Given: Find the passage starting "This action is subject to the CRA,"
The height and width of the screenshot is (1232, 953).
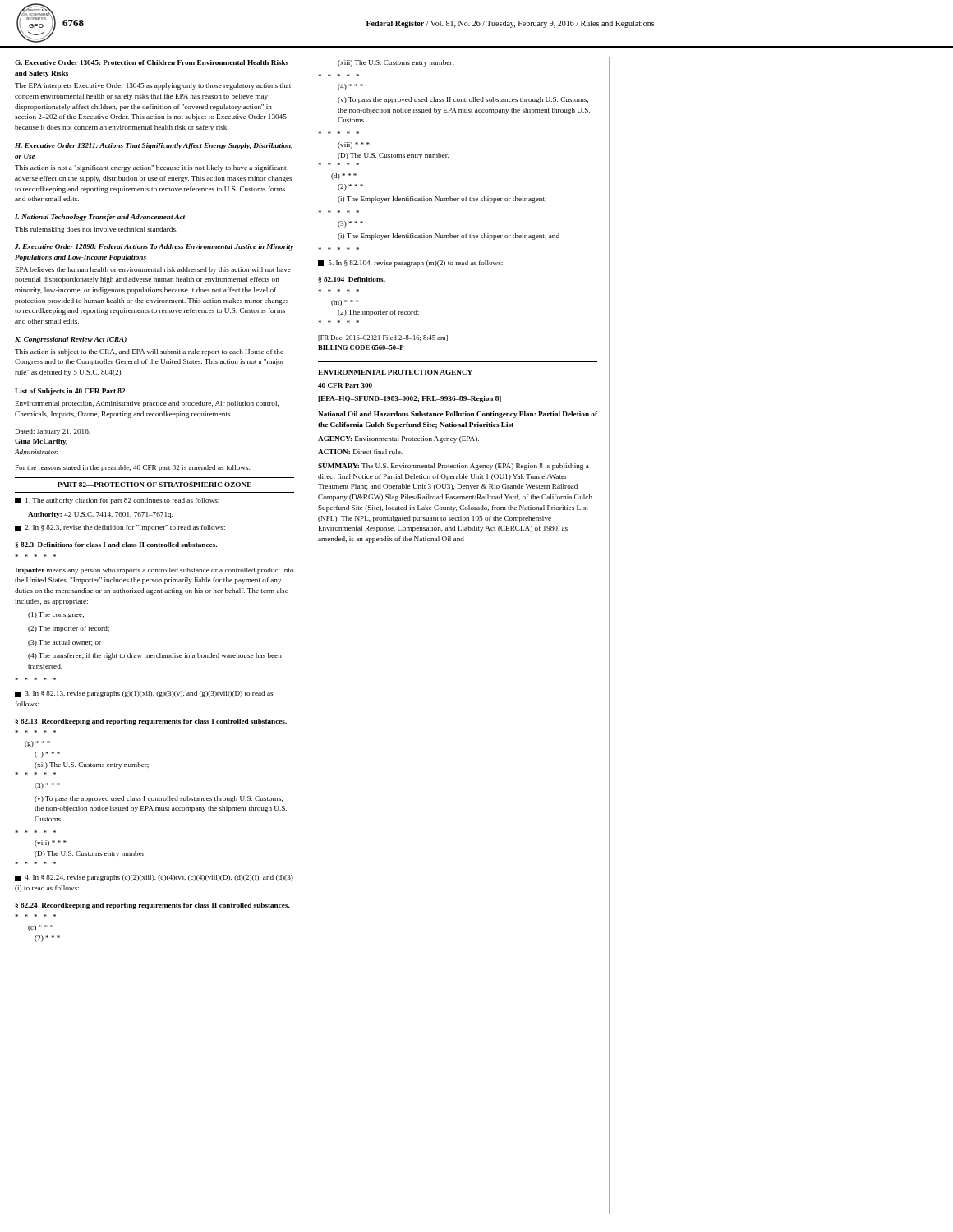Looking at the screenshot, I should pos(154,362).
